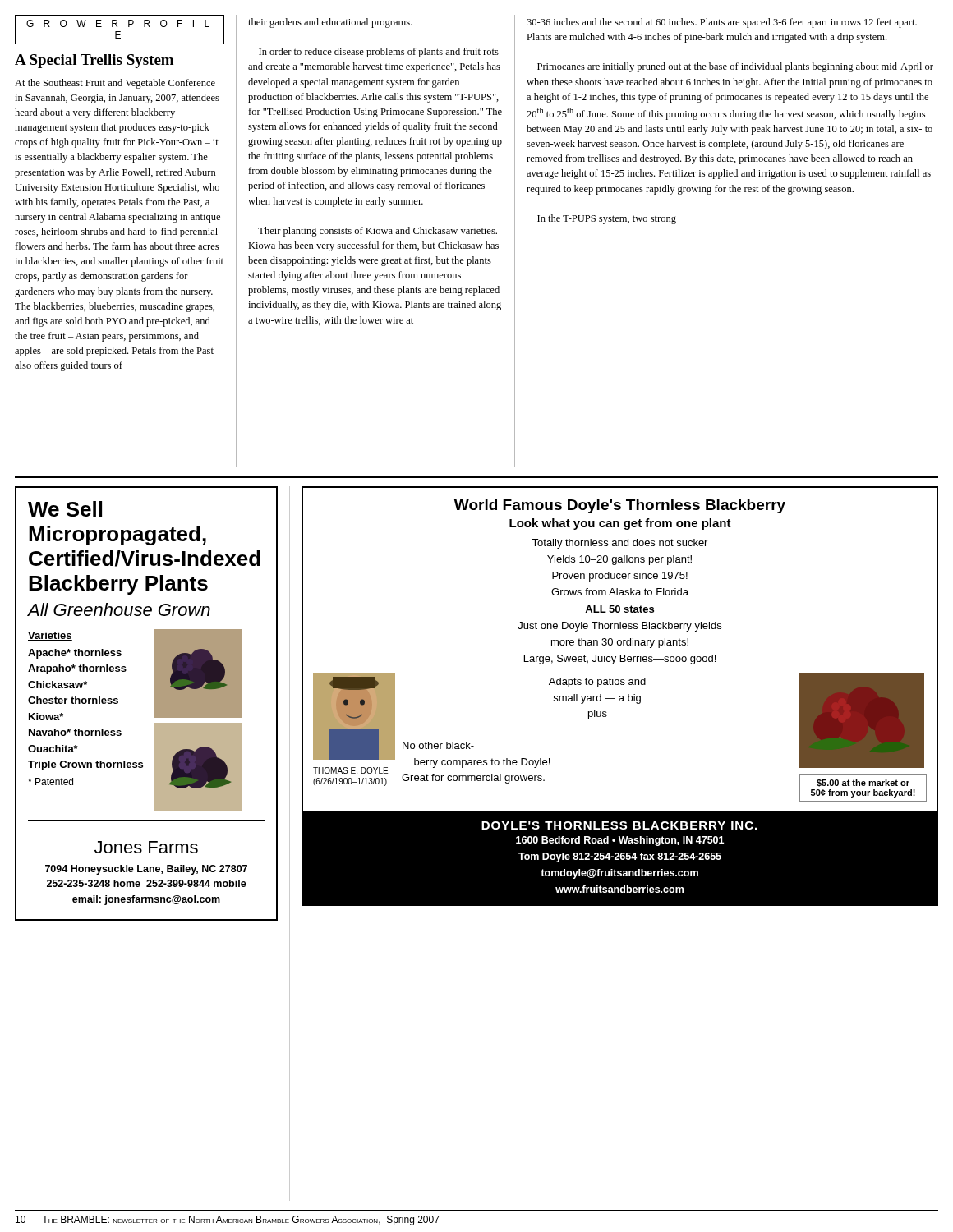Click on the text block that reads "At the Southeast Fruit and Vegetable Conference"

point(119,224)
